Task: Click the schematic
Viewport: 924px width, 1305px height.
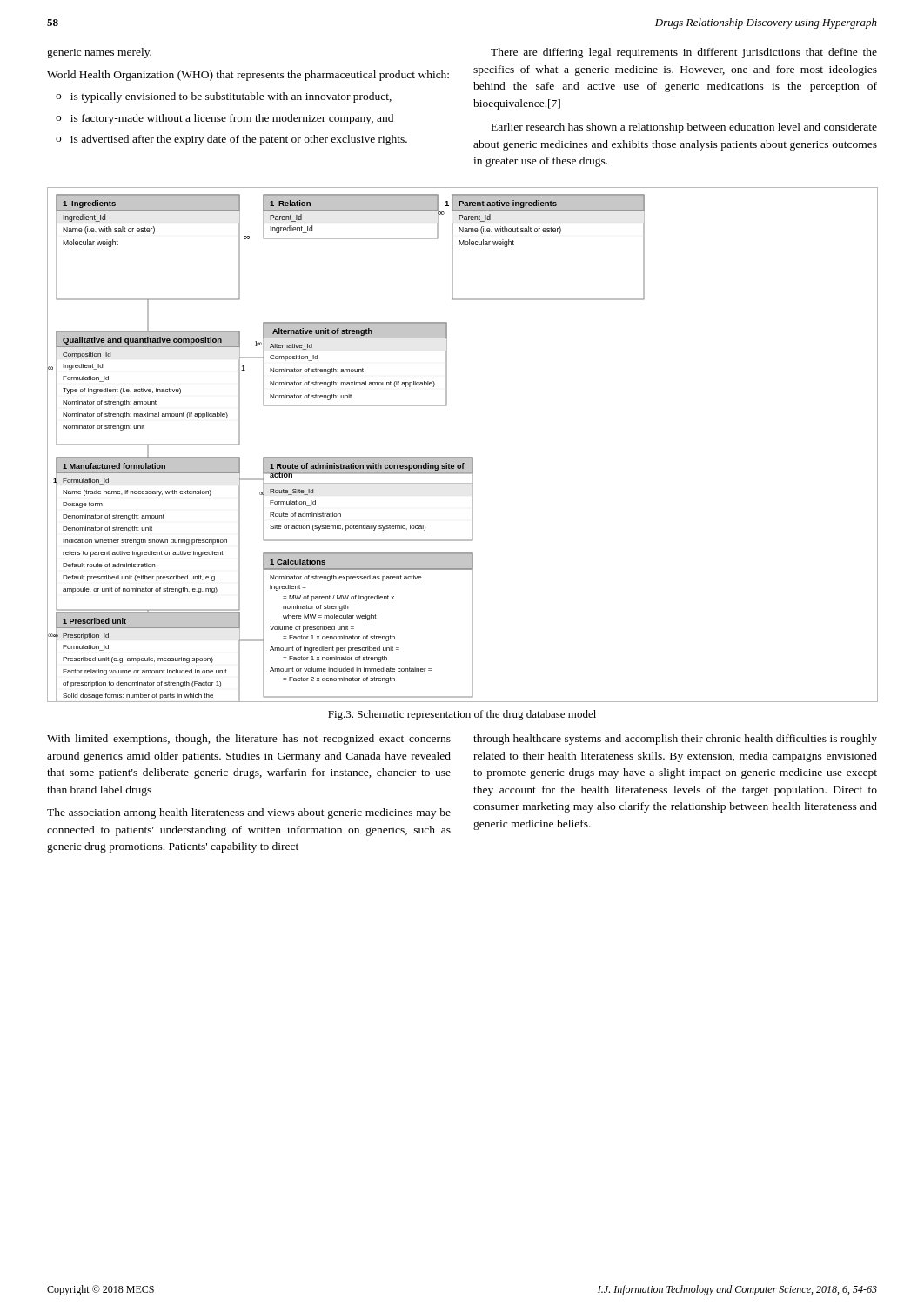Action: pos(462,445)
